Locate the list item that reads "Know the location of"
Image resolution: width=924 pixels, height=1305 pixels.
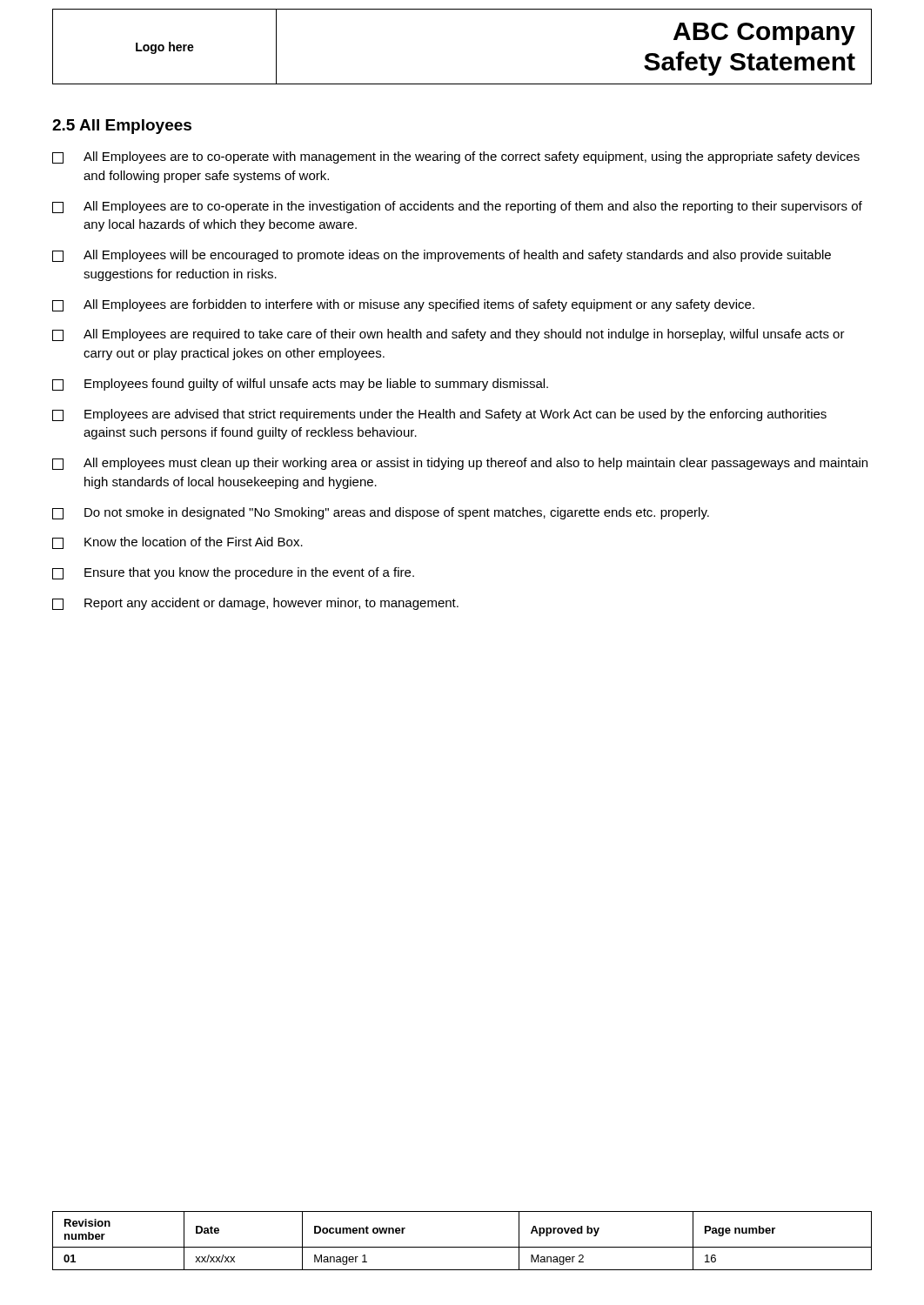click(177, 543)
